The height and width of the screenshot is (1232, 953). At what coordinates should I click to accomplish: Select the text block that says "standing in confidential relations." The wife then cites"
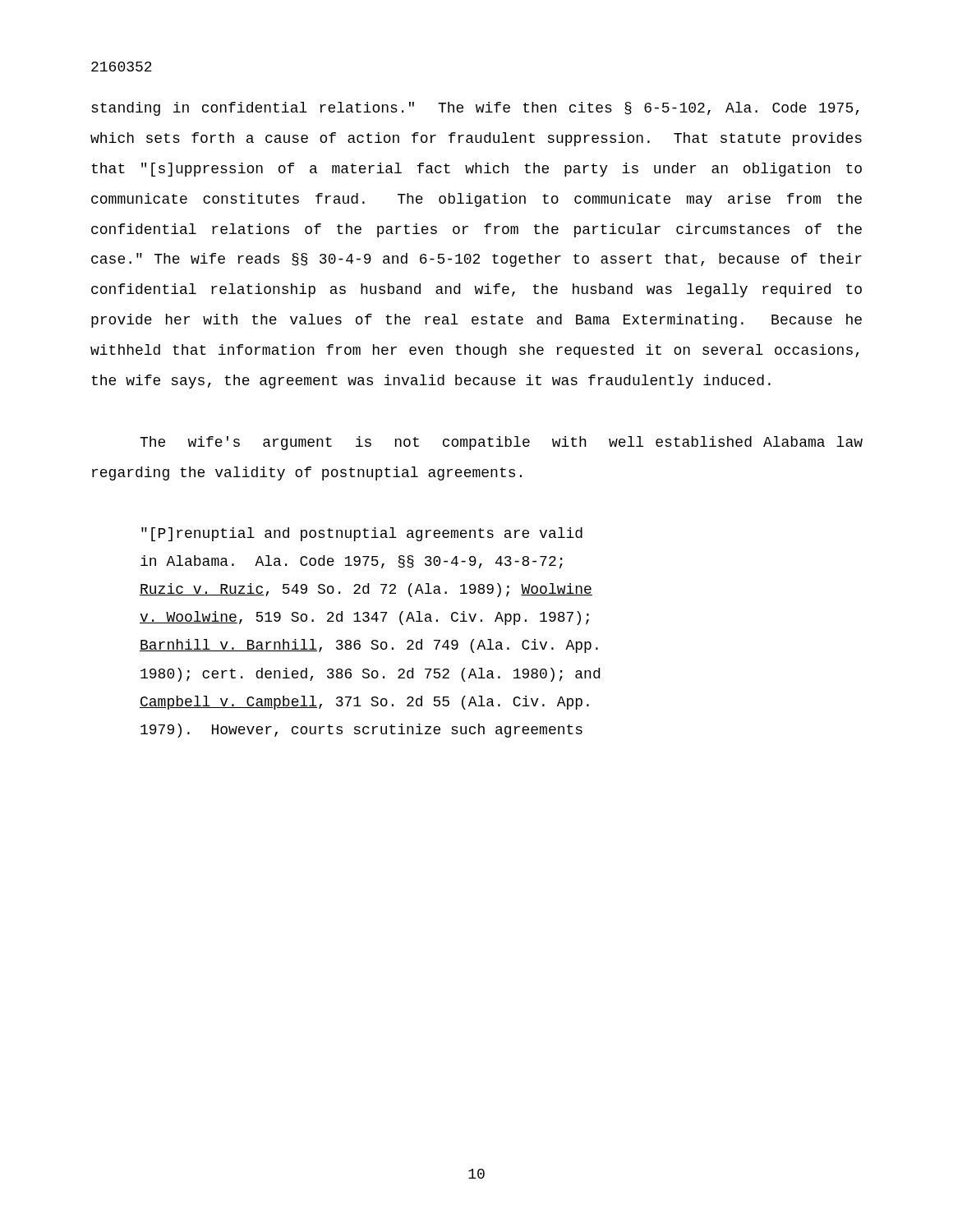[x=476, y=245]
